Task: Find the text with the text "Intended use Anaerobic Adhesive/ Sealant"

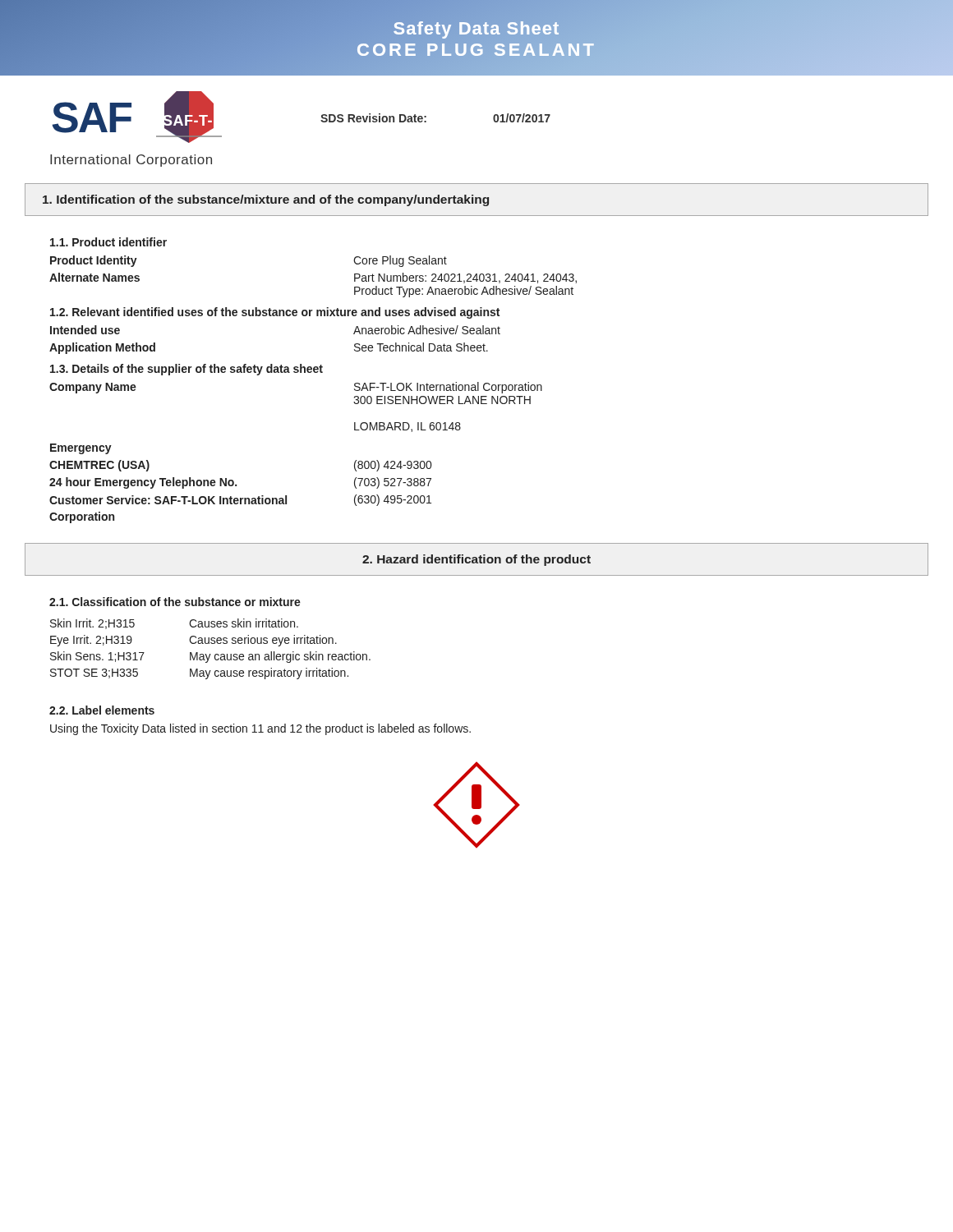Action: (x=476, y=330)
